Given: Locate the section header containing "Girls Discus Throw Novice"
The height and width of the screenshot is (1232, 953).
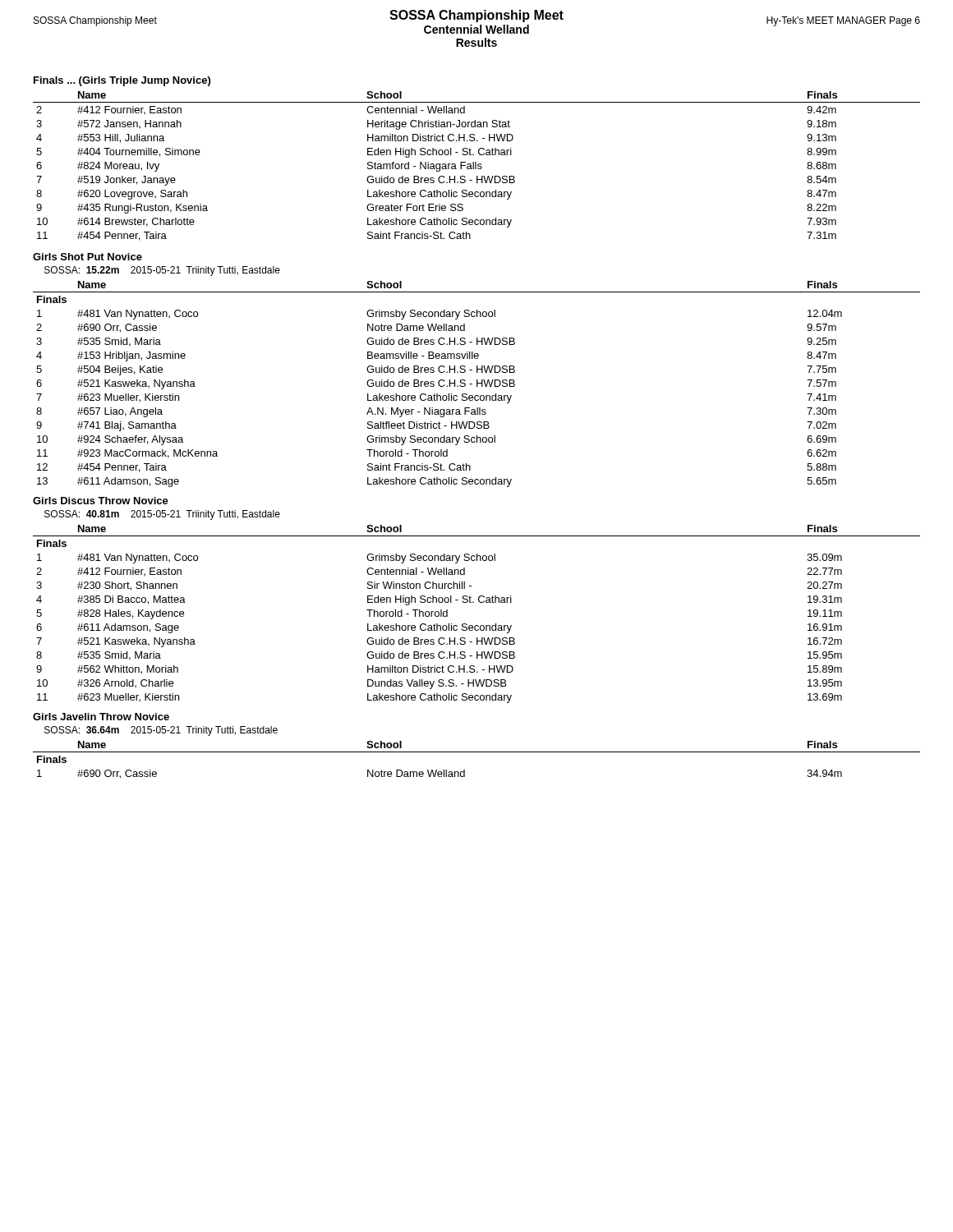Looking at the screenshot, I should [x=101, y=501].
